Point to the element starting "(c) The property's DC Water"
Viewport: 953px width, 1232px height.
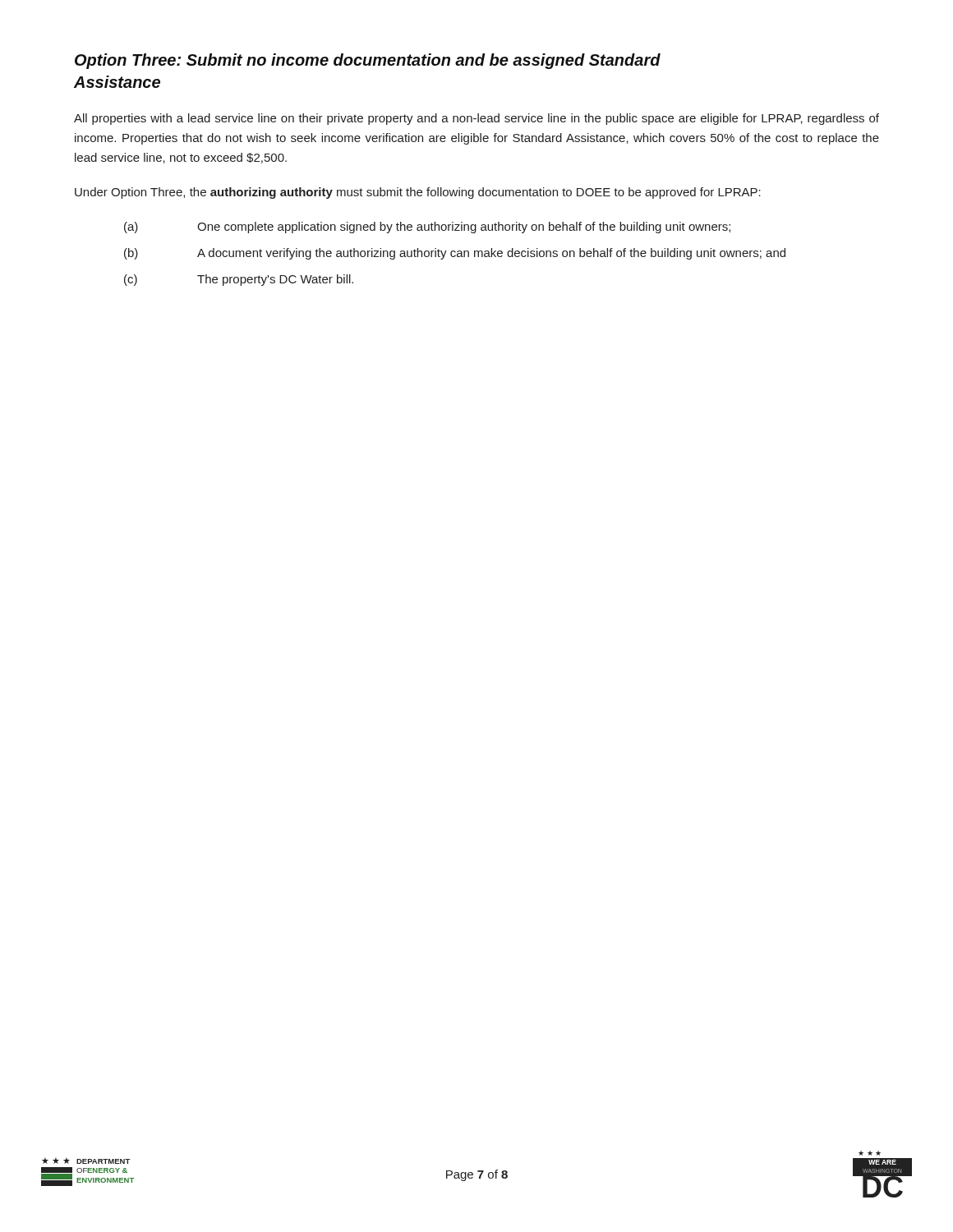239,280
